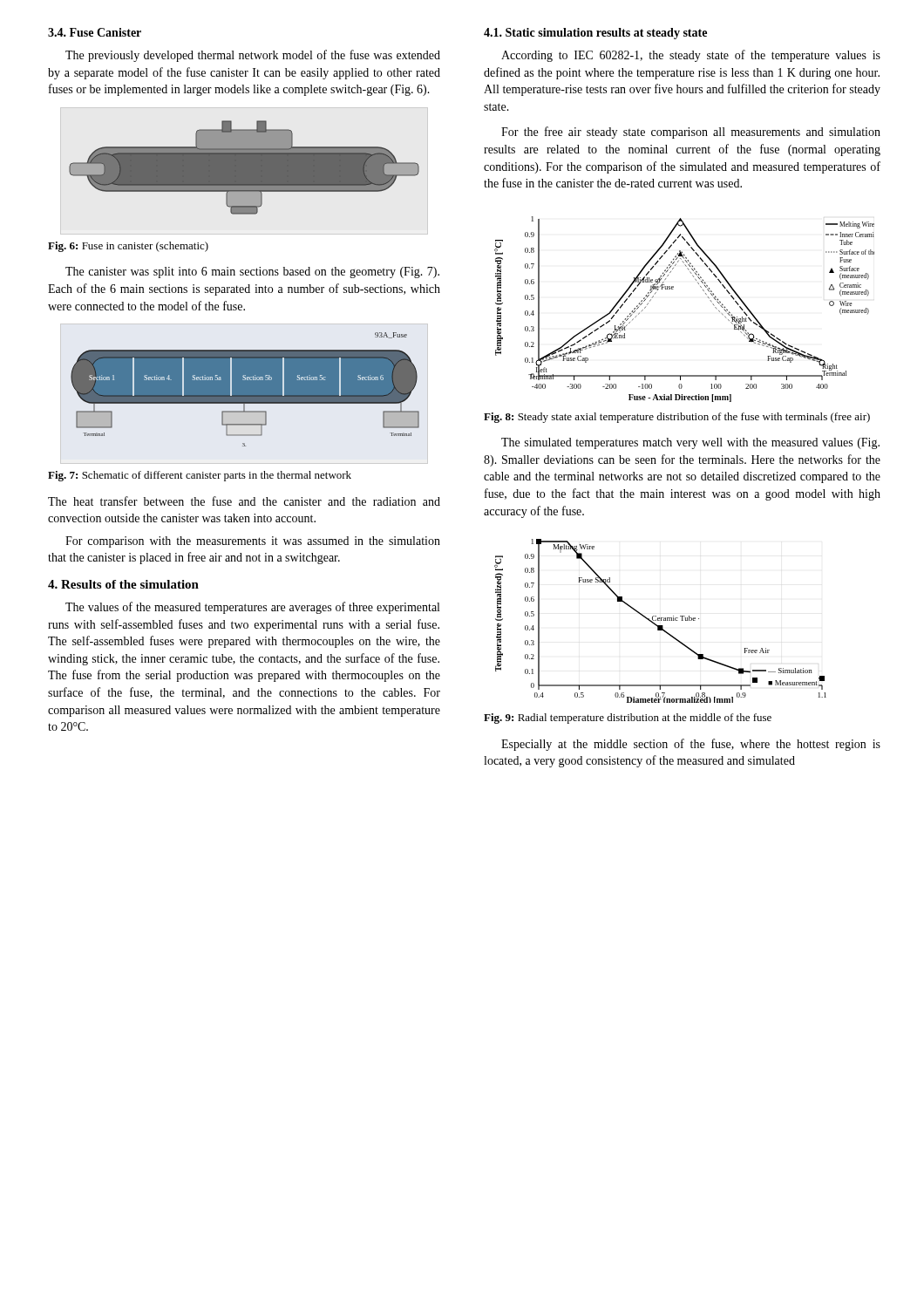Locate the text starting "For comparison with the"
The width and height of the screenshot is (924, 1308).
(244, 549)
